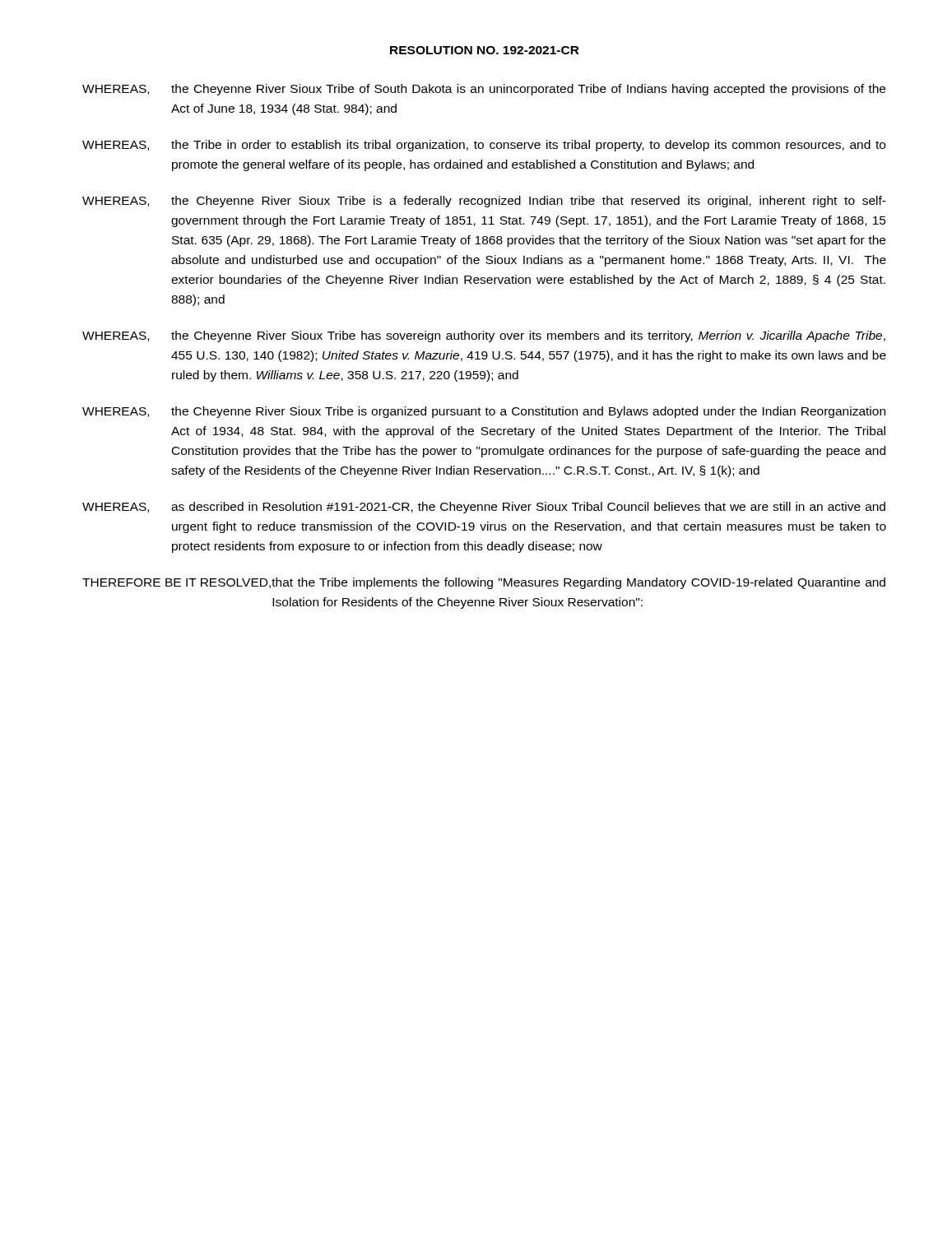Find the block on this page that starts "WHEREAS, the Cheyenne River Sioux Tribe has"
The width and height of the screenshot is (952, 1234).
484,356
